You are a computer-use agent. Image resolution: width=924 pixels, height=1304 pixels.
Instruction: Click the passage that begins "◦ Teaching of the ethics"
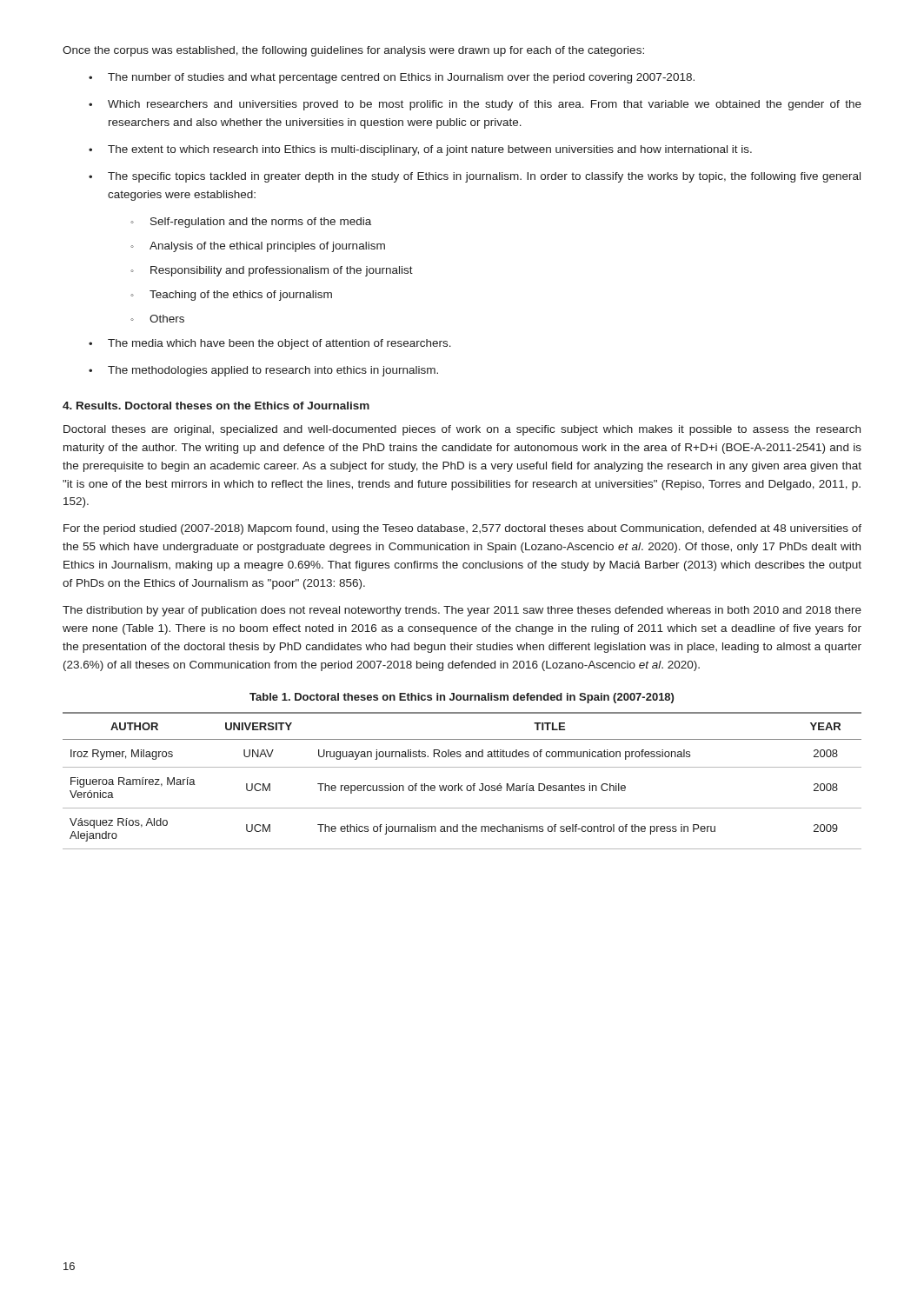pyautogui.click(x=232, y=295)
